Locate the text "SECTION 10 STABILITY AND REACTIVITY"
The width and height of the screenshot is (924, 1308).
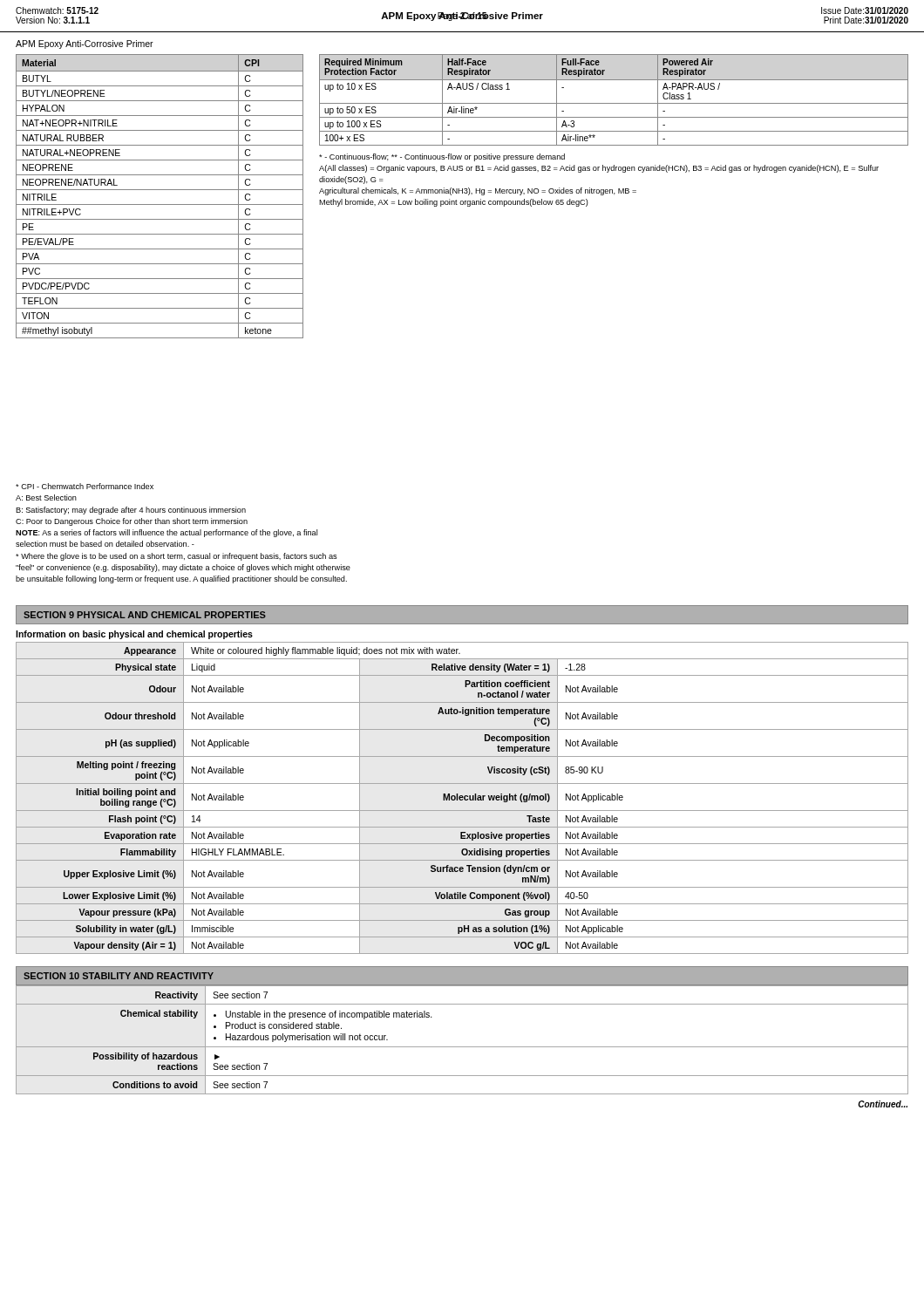pos(119,976)
